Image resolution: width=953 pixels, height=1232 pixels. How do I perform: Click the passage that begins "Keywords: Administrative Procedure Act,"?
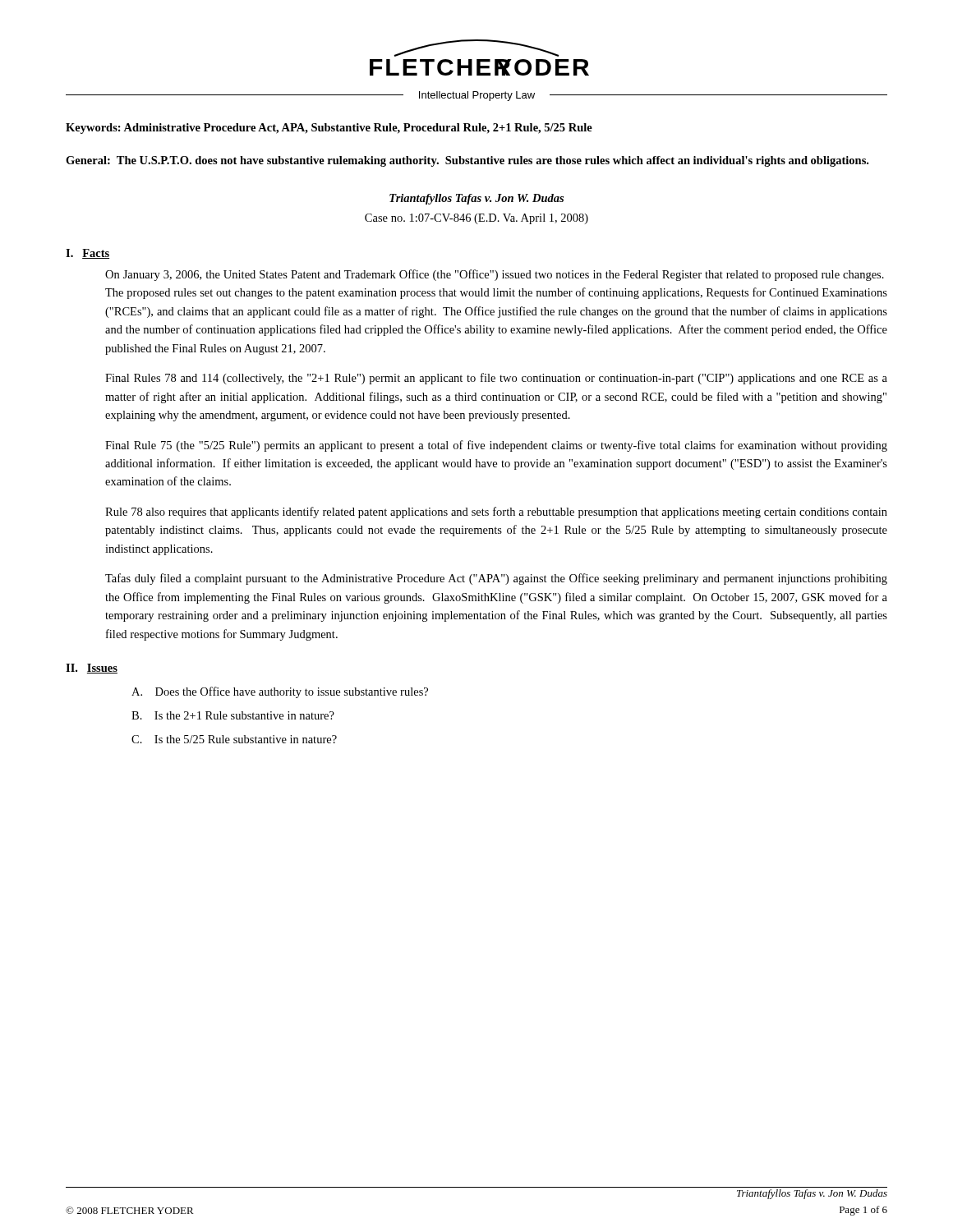(x=329, y=127)
